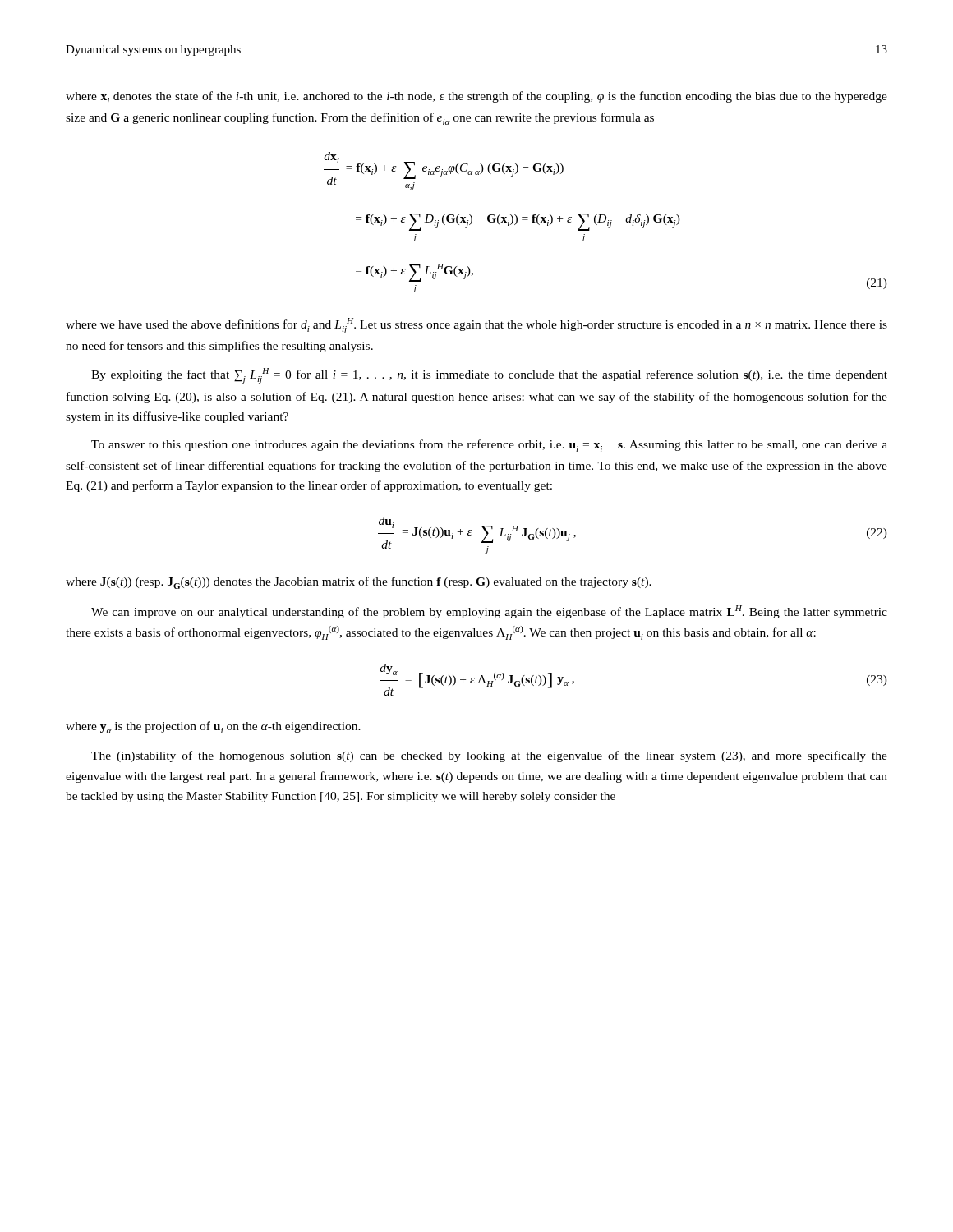Click the passage that begins "where xi denotes"
The width and height of the screenshot is (953, 1232).
(x=476, y=108)
